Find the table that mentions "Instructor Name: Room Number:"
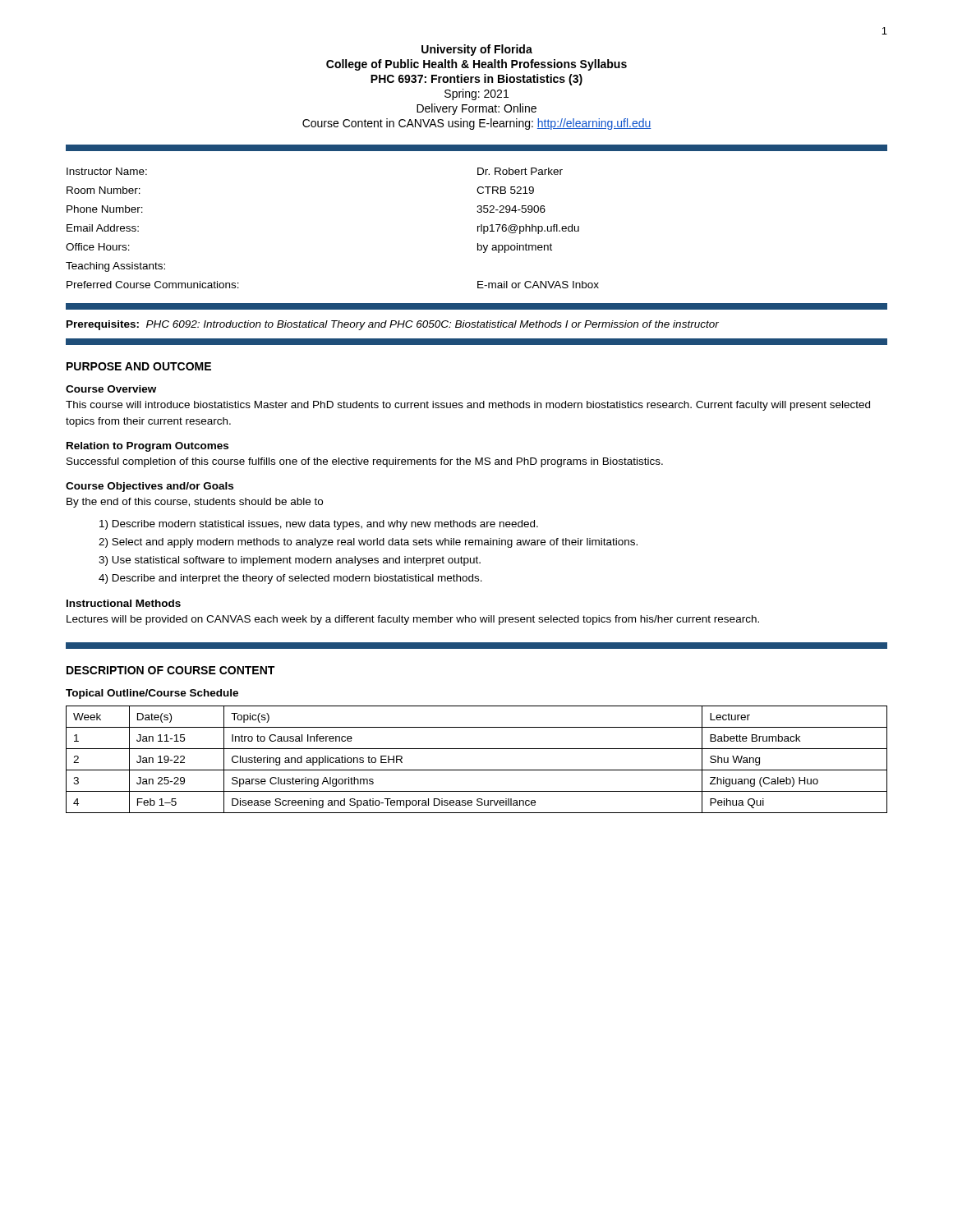Screen dimensions: 1232x953 (x=476, y=229)
